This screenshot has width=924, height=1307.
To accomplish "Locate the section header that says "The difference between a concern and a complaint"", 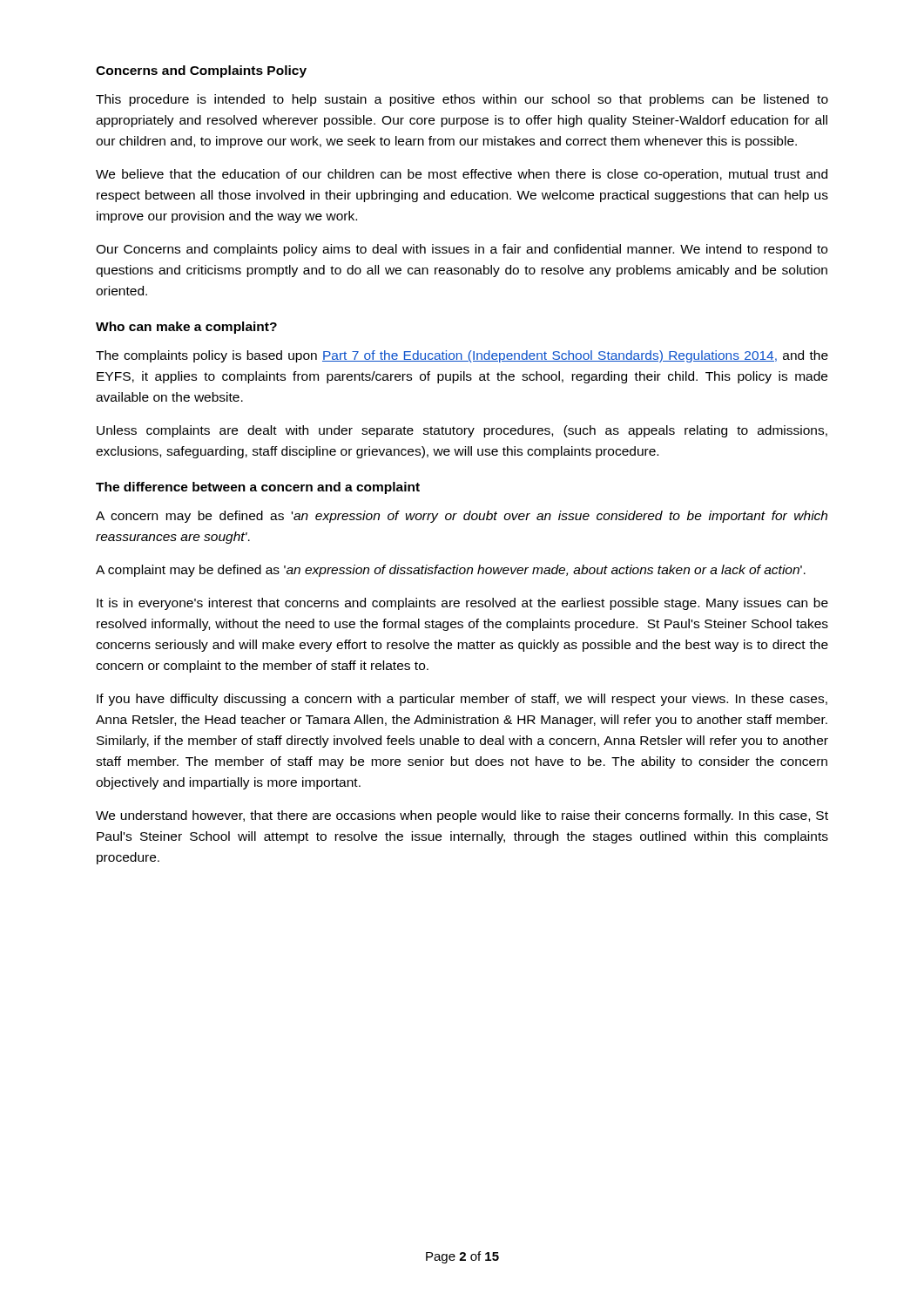I will point(258,487).
